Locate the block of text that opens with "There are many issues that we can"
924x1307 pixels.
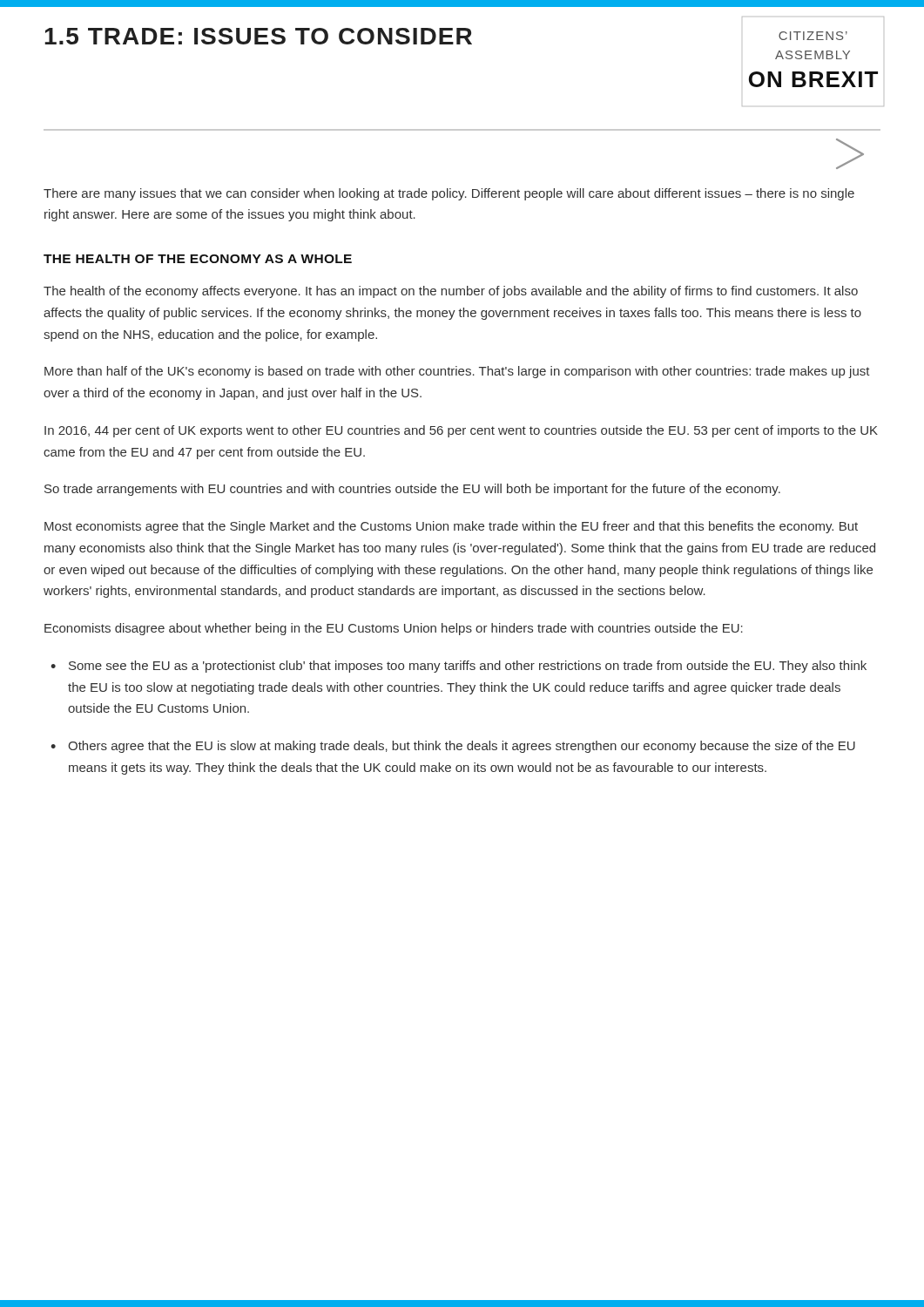[x=449, y=203]
